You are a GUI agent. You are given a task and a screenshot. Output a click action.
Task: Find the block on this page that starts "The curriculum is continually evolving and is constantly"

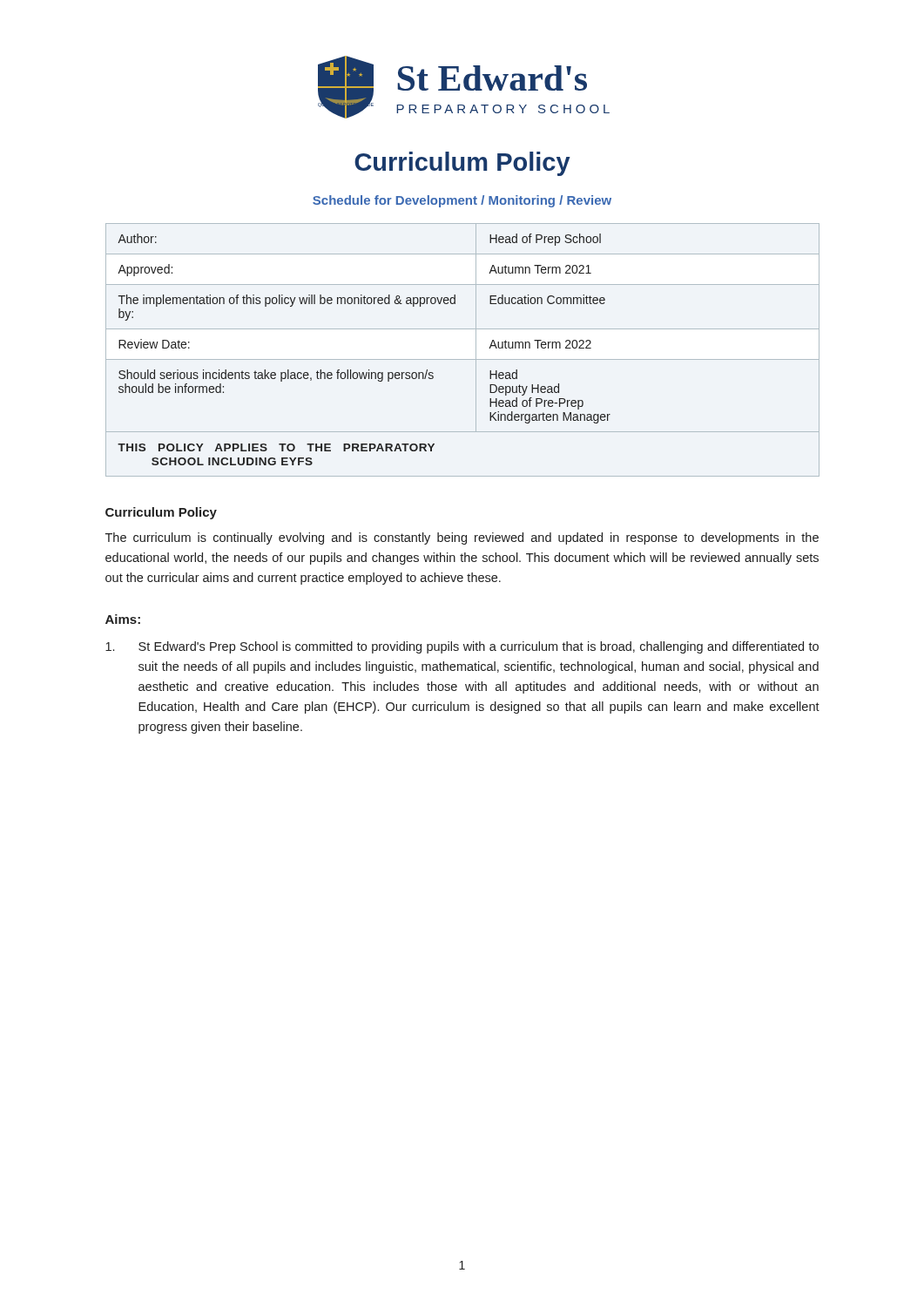click(462, 558)
